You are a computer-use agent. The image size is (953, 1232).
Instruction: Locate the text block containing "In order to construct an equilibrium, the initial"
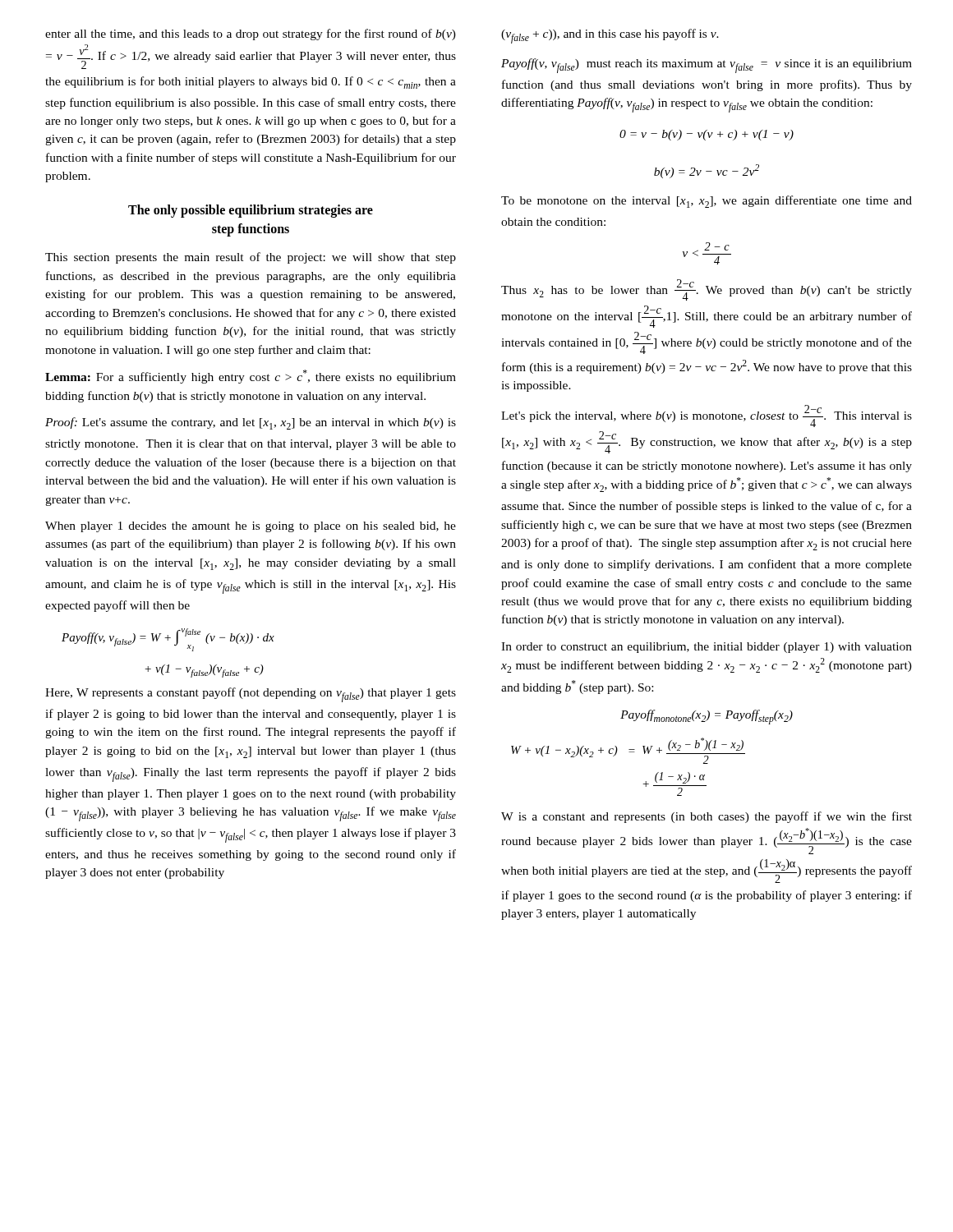707,667
